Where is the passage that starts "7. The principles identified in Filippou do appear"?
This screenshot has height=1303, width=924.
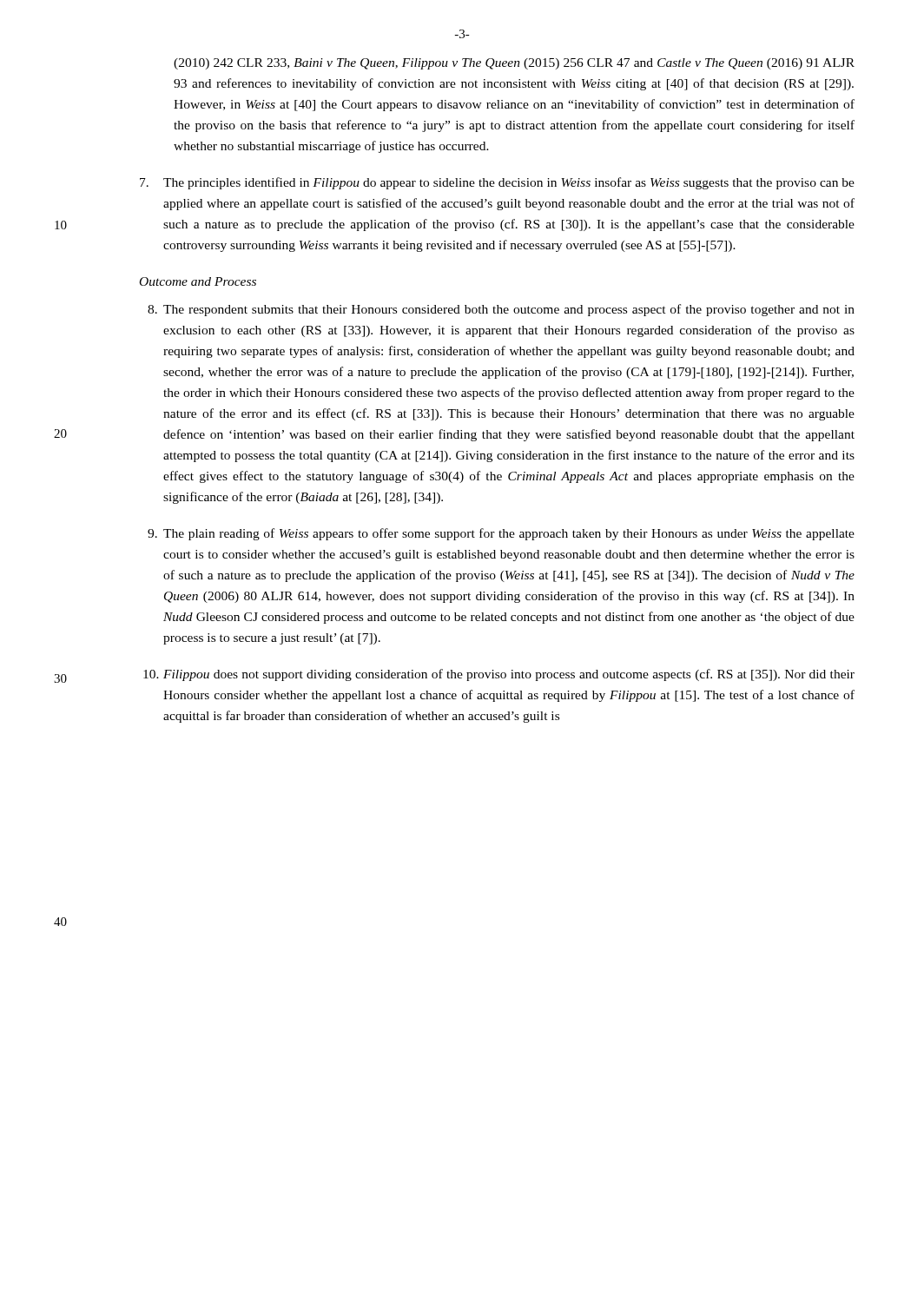point(497,214)
